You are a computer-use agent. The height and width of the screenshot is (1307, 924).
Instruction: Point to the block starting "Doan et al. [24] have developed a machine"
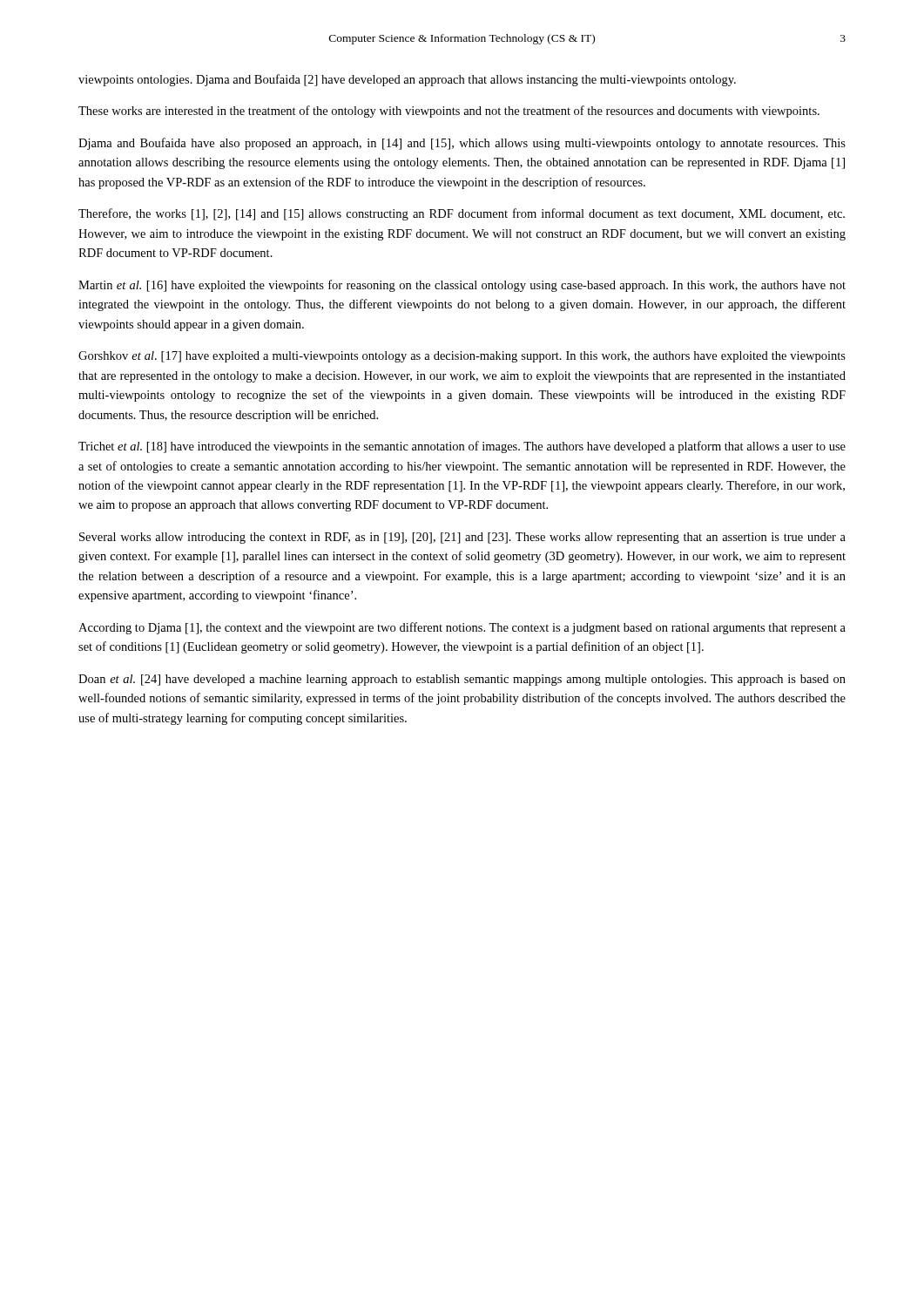(462, 698)
